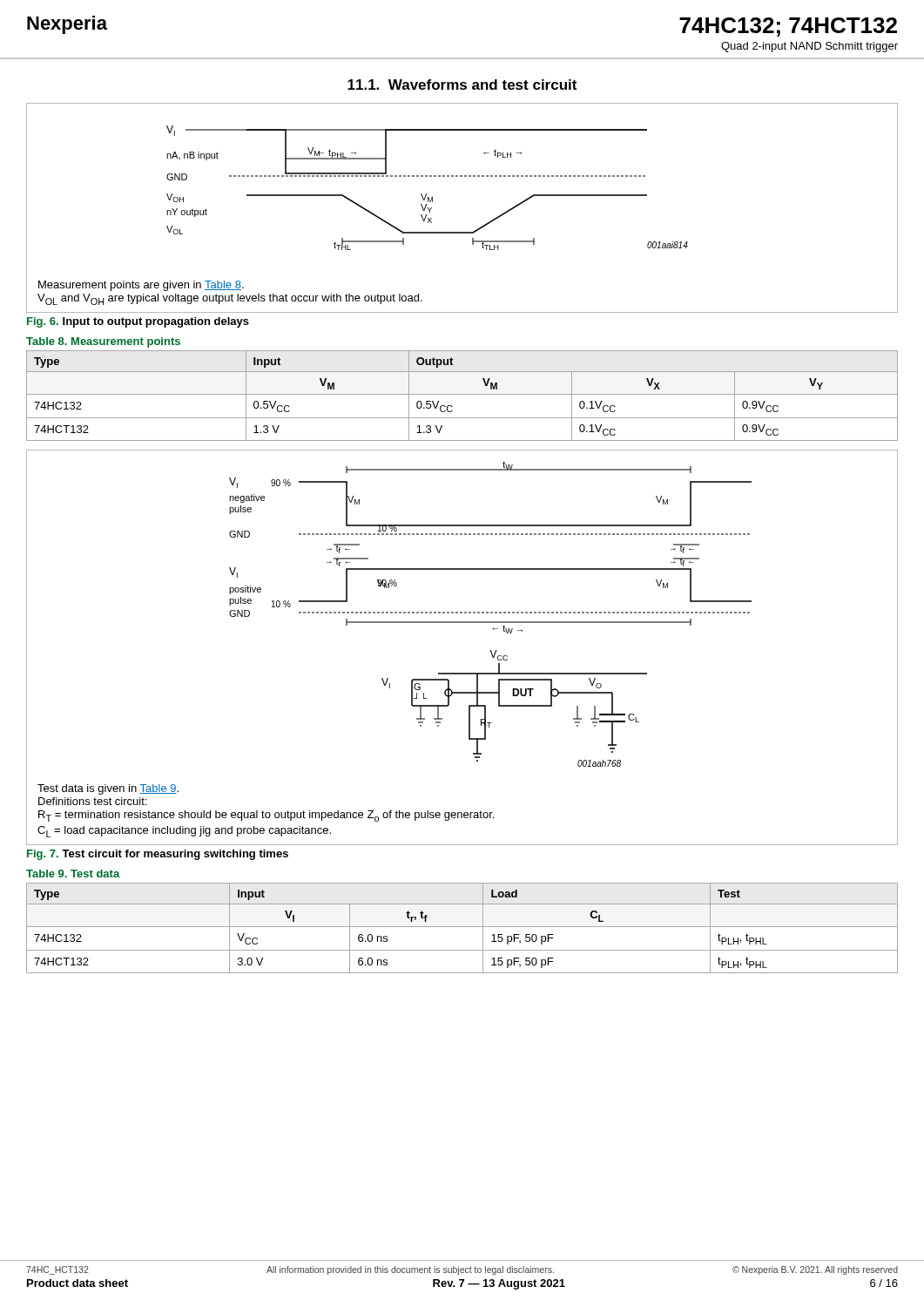Select the table that reads "V M"

pyautogui.click(x=462, y=396)
